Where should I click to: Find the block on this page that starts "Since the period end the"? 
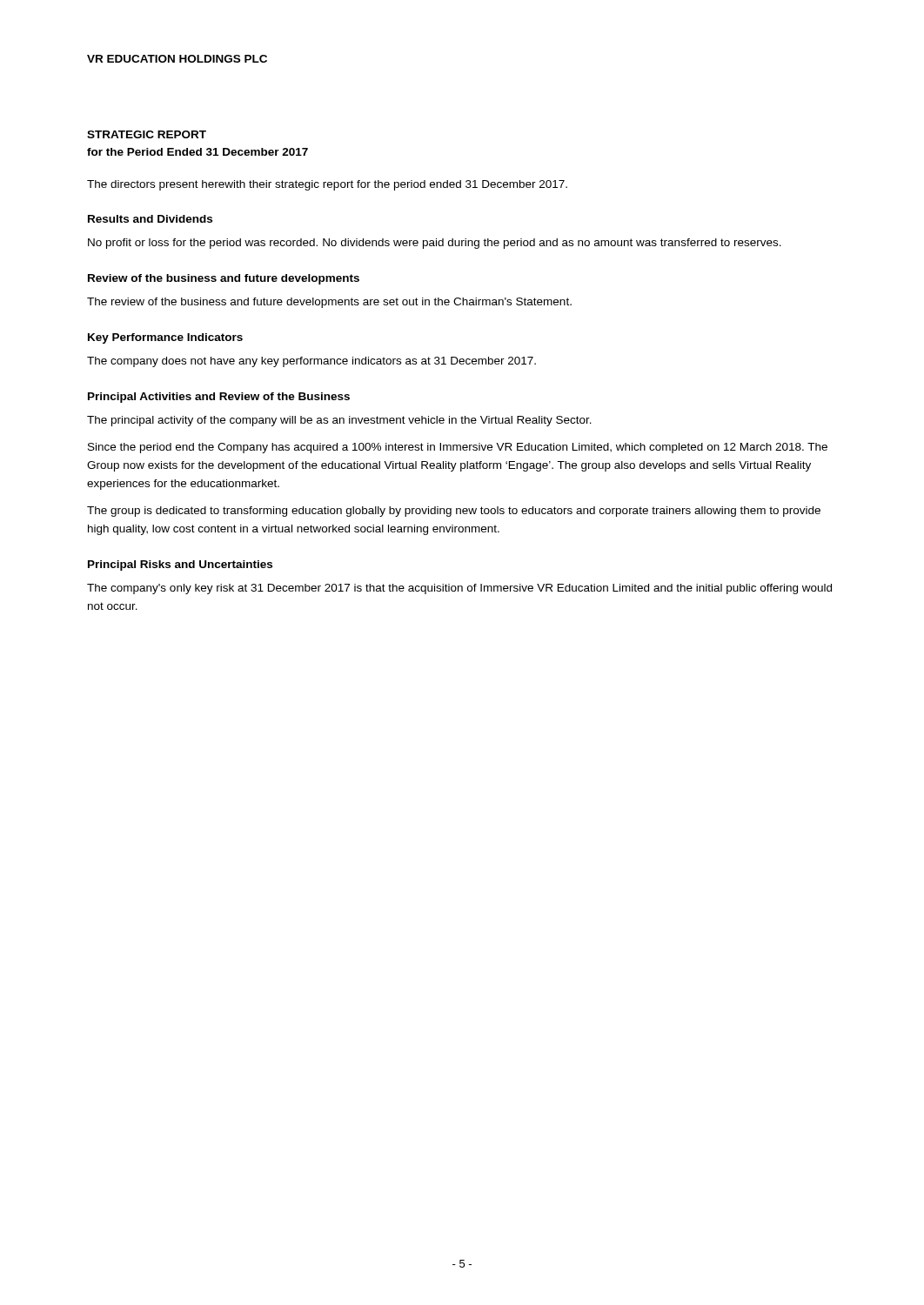(457, 465)
